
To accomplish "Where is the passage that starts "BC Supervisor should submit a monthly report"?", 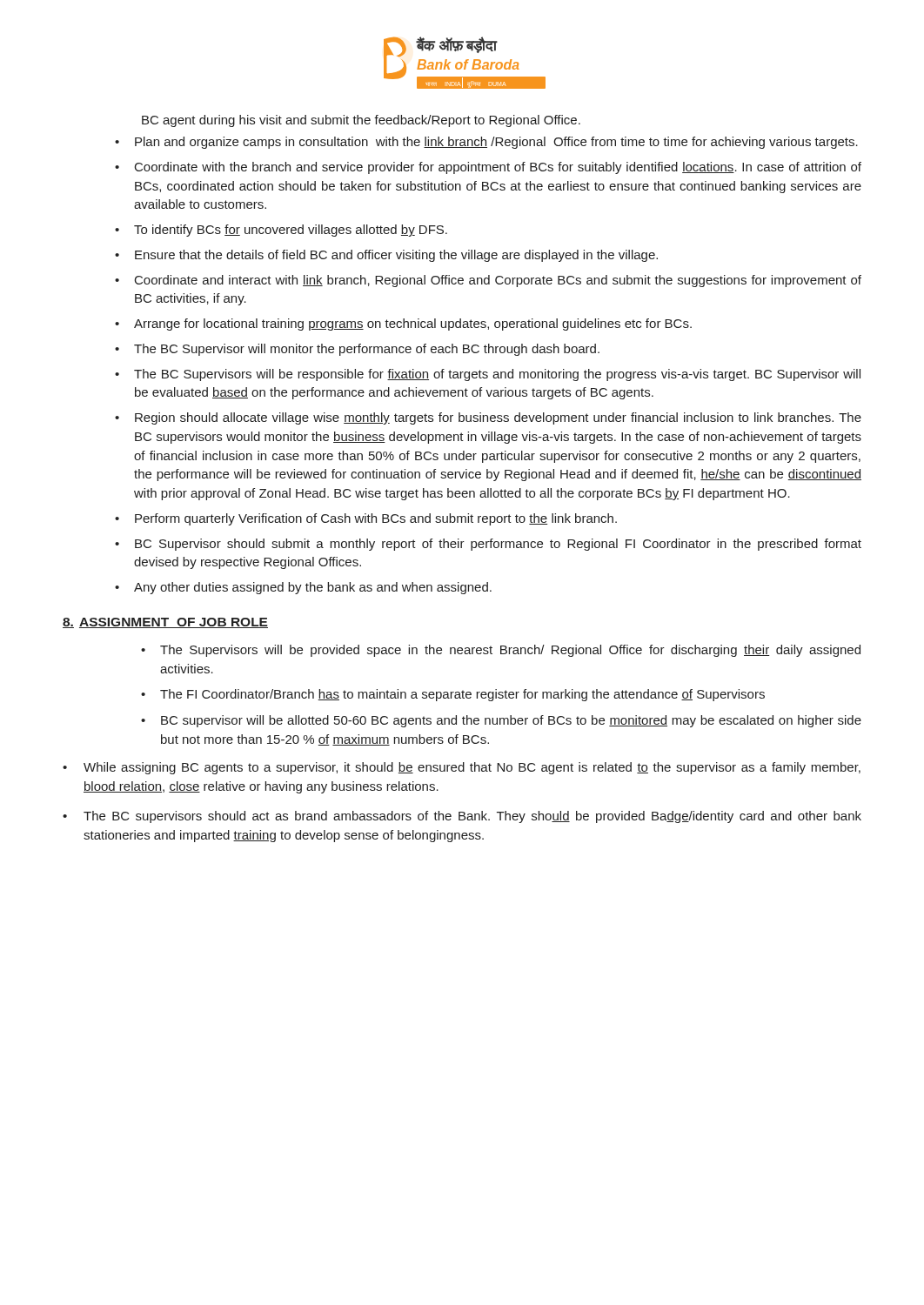I will point(498,552).
